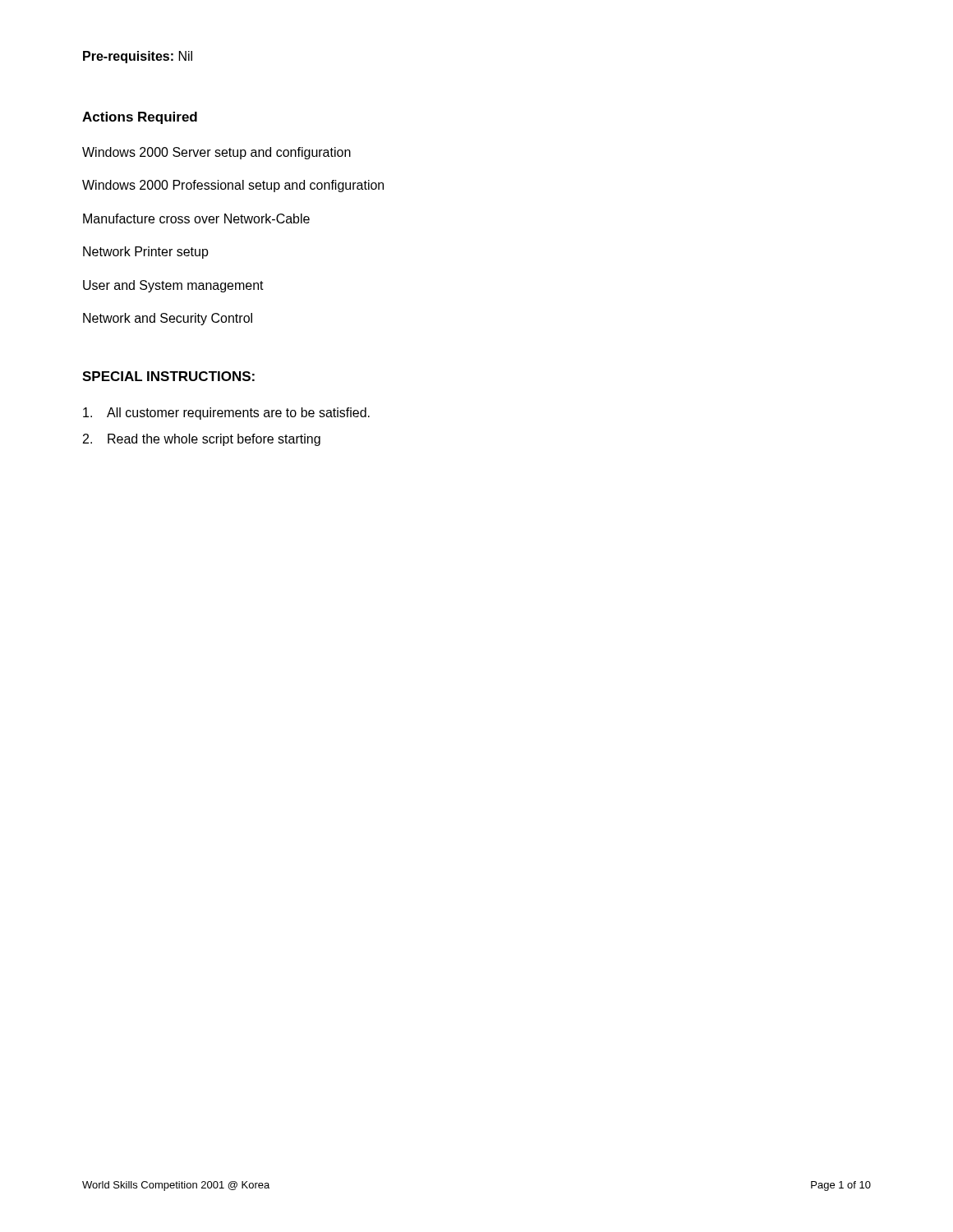Locate the element starting "Windows 2000 Professional"
The image size is (953, 1232).
point(233,186)
